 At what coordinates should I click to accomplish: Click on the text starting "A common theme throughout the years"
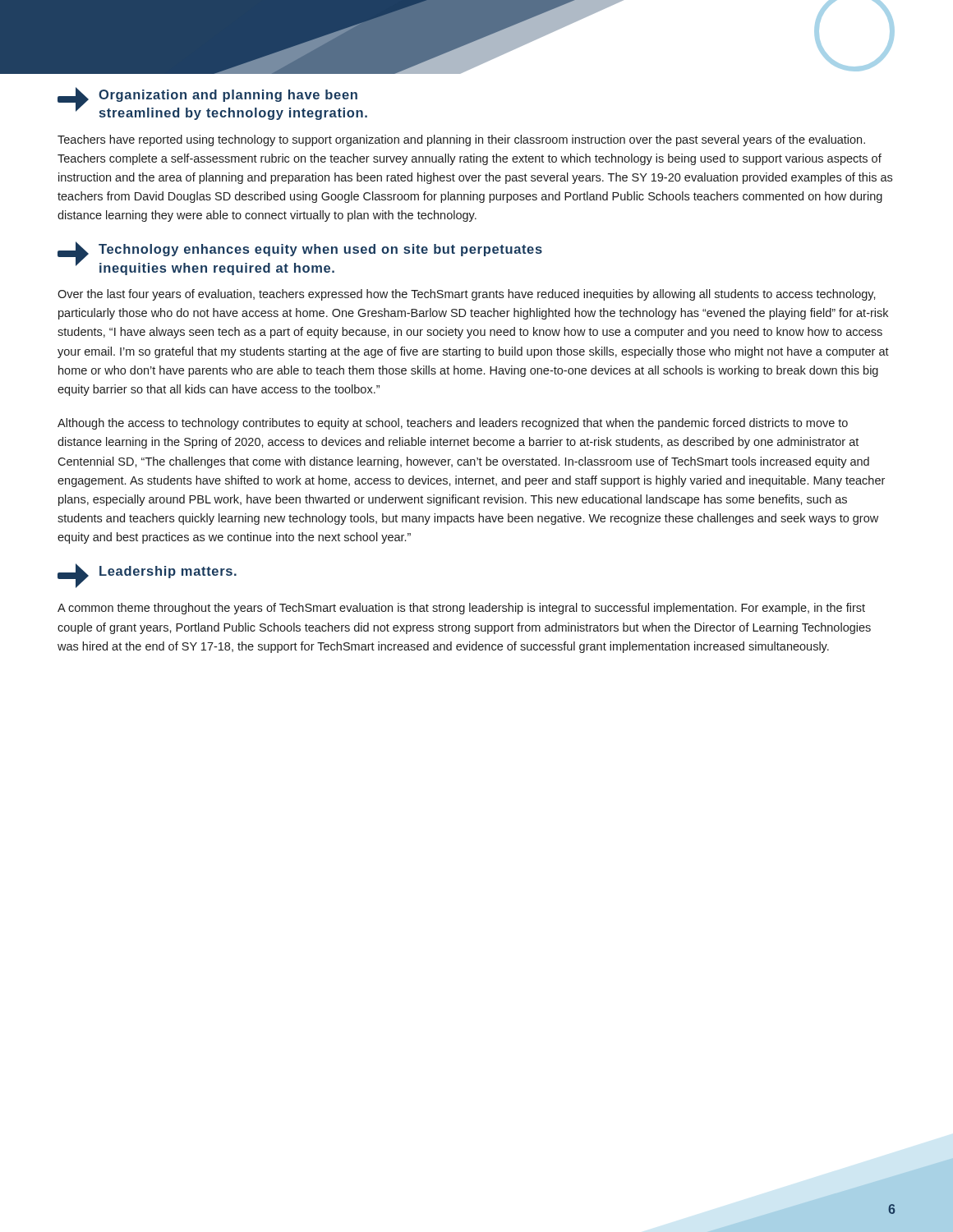click(464, 627)
